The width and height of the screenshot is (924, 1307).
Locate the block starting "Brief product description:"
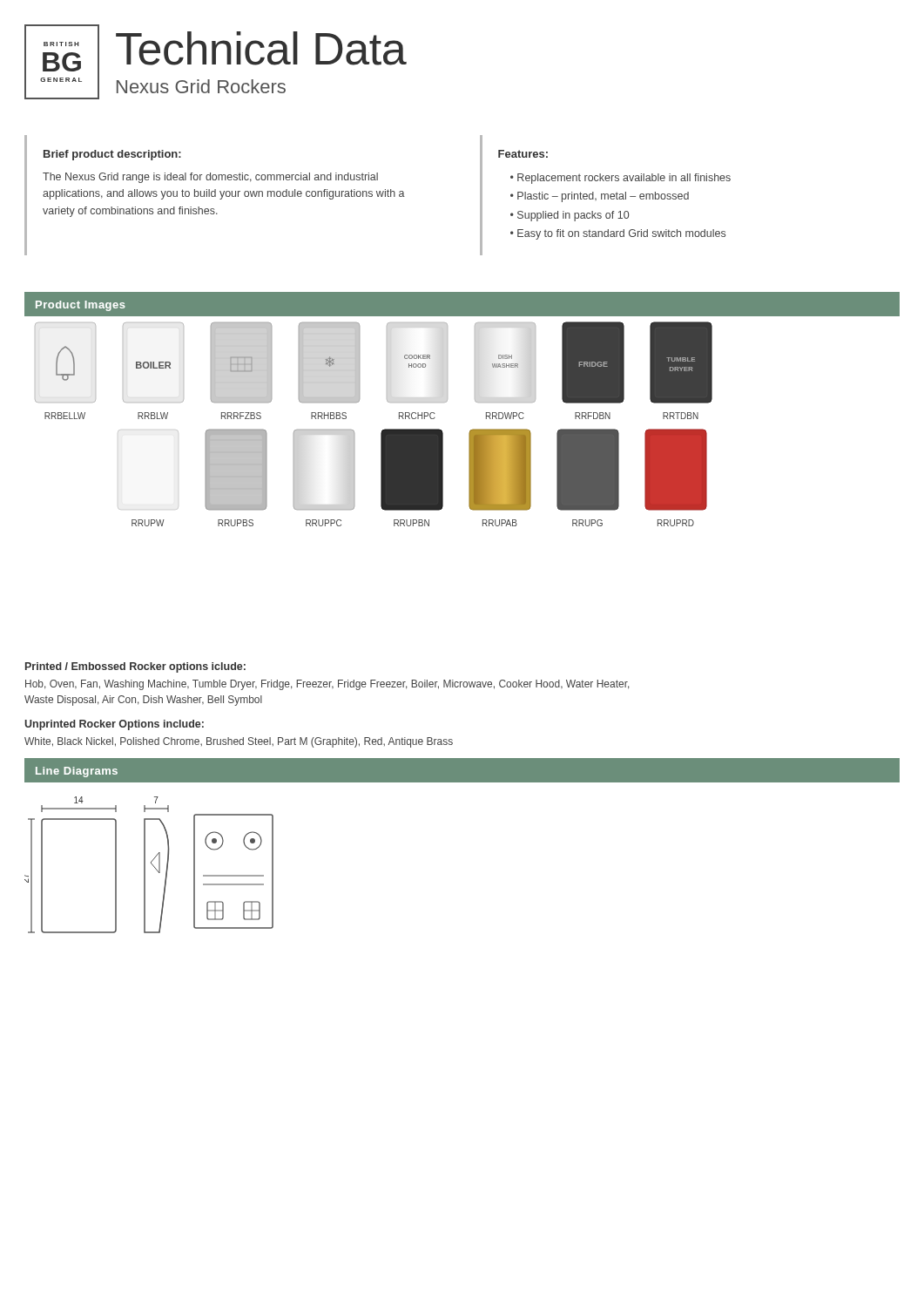112,154
